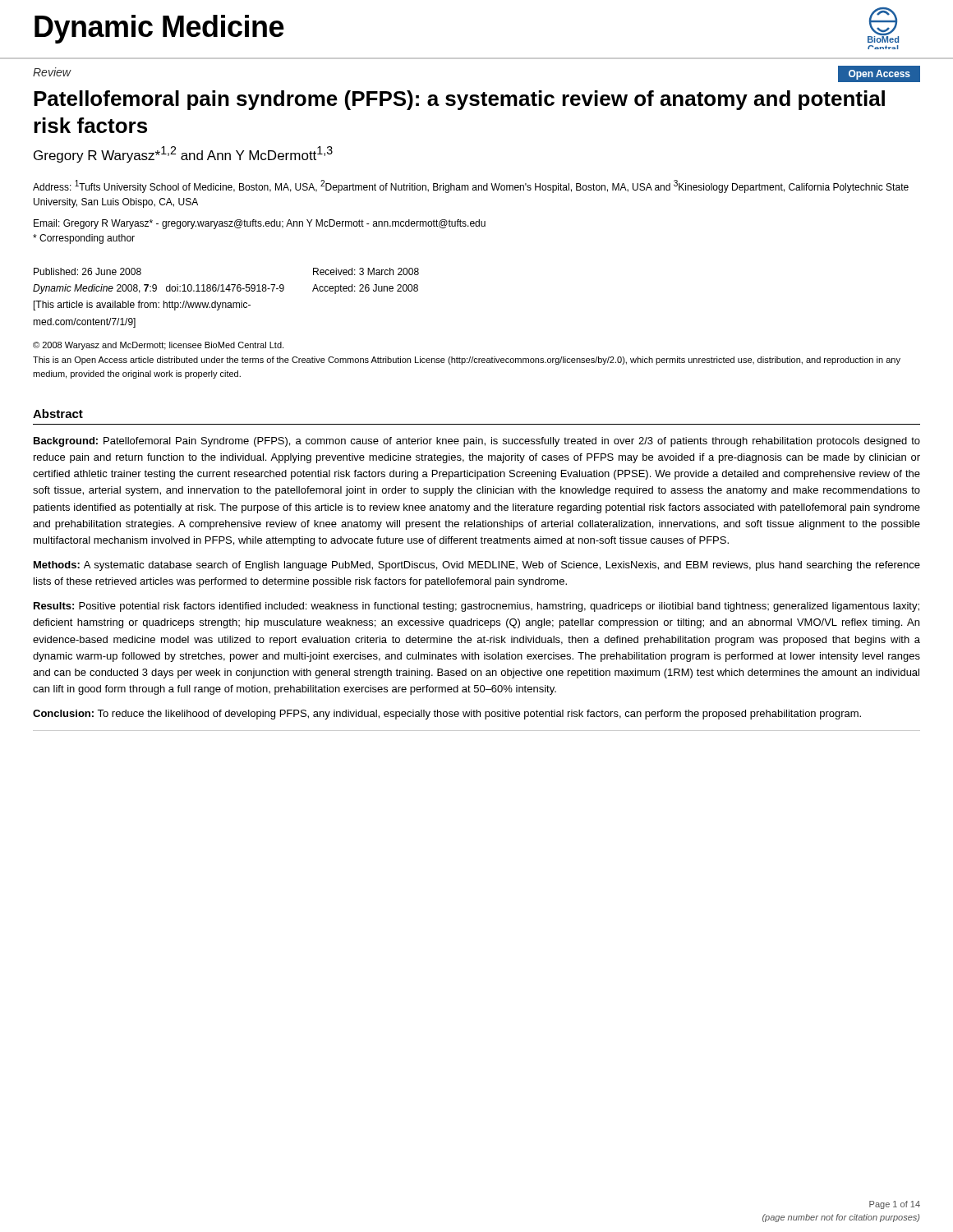Find the text block with the text "© 2008 Waryasz and McDermott;"
Viewport: 953px width, 1232px height.
click(467, 360)
